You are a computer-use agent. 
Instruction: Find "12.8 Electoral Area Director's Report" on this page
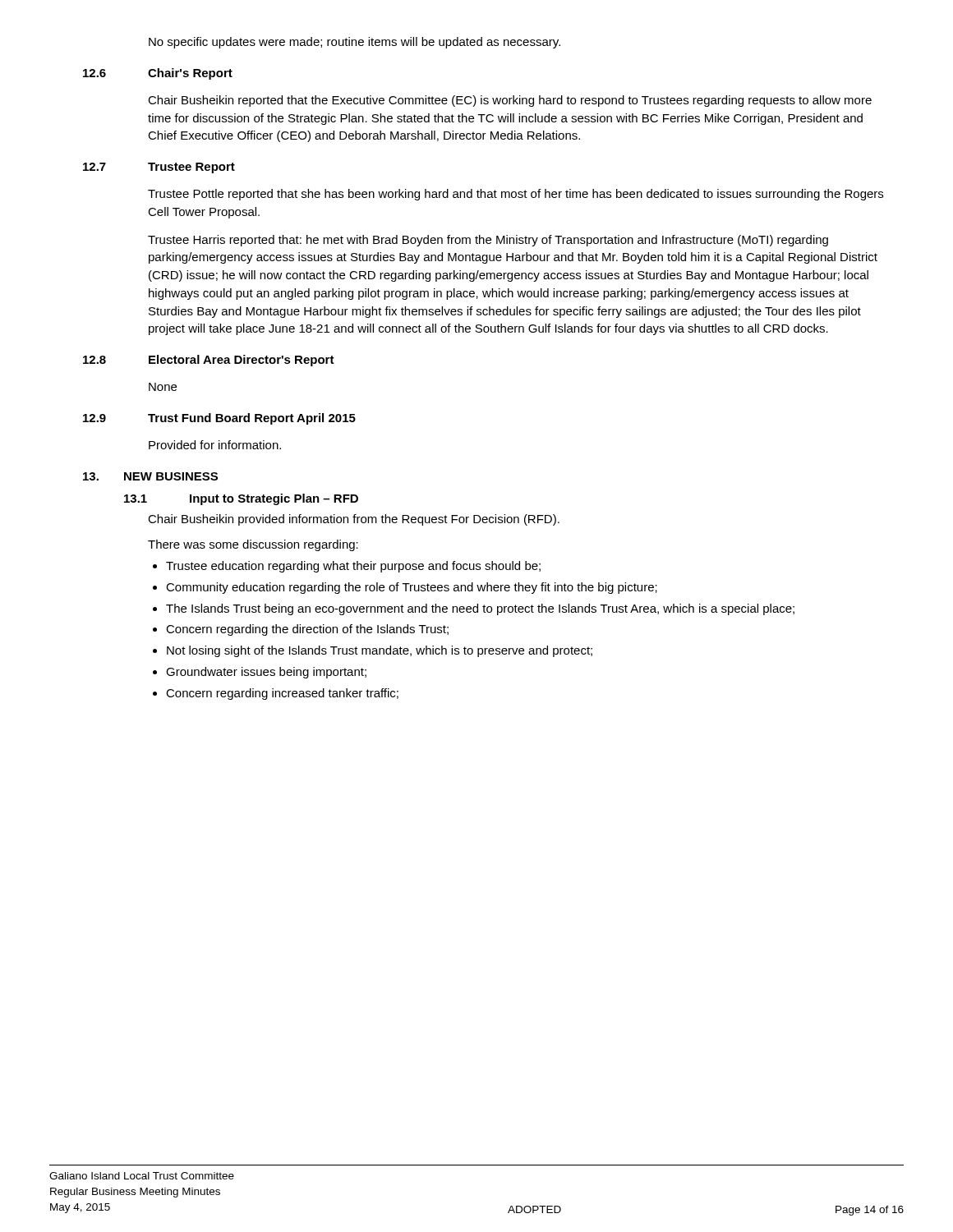click(209, 361)
